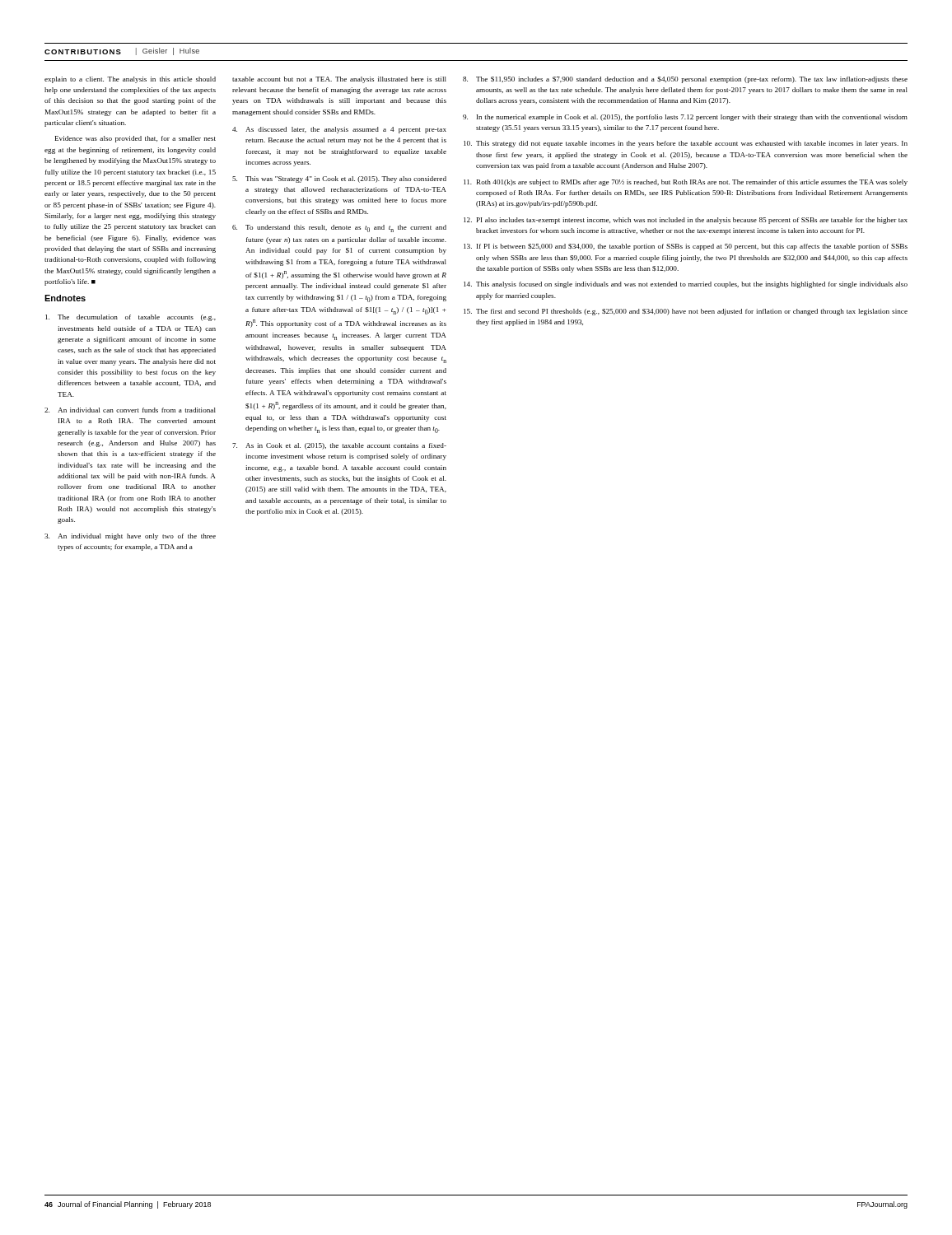
Task: Select the region starting "13. If PI is between $25,000 and"
Action: coord(685,258)
